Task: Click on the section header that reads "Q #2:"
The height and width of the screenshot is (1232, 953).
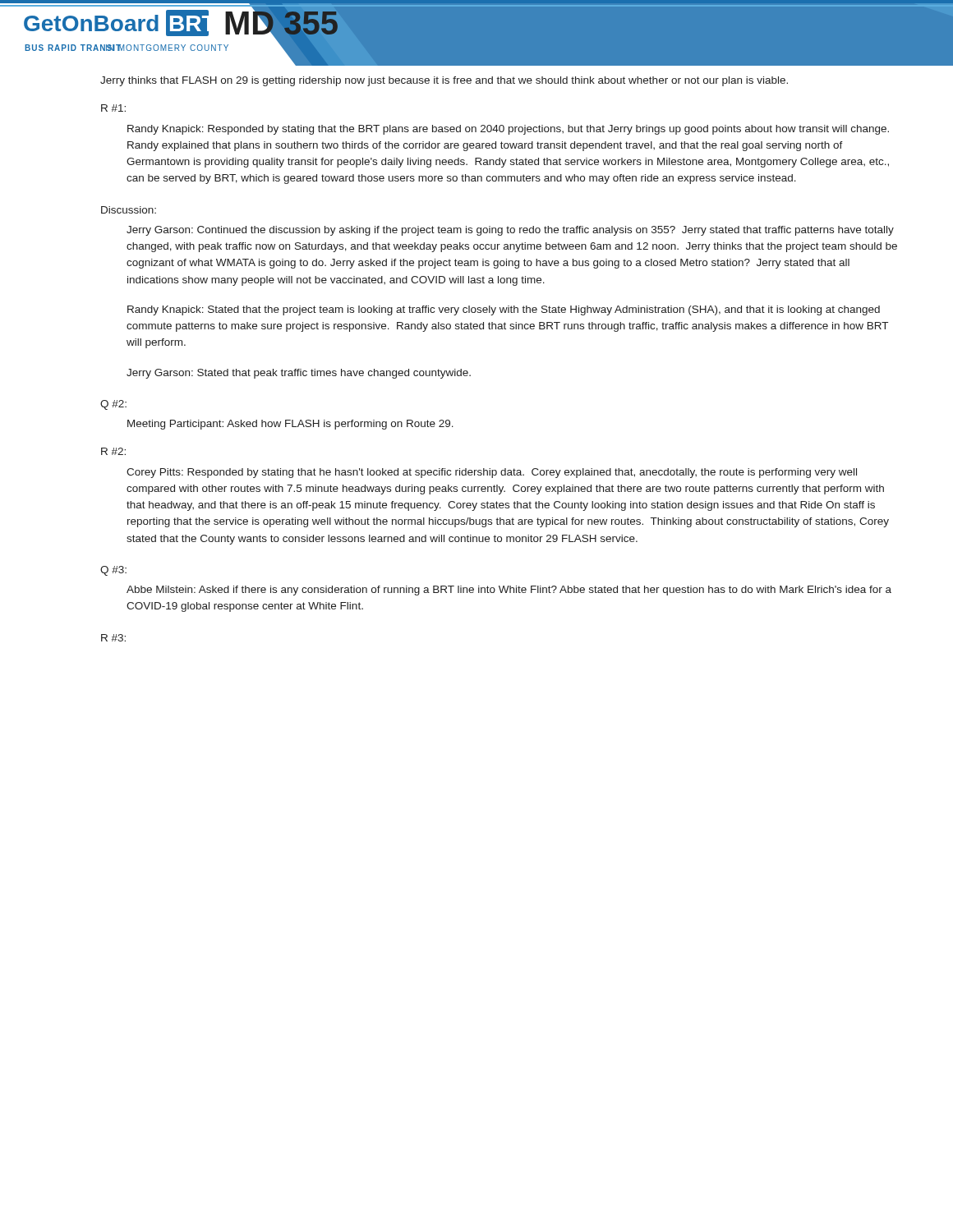Action: coord(114,403)
